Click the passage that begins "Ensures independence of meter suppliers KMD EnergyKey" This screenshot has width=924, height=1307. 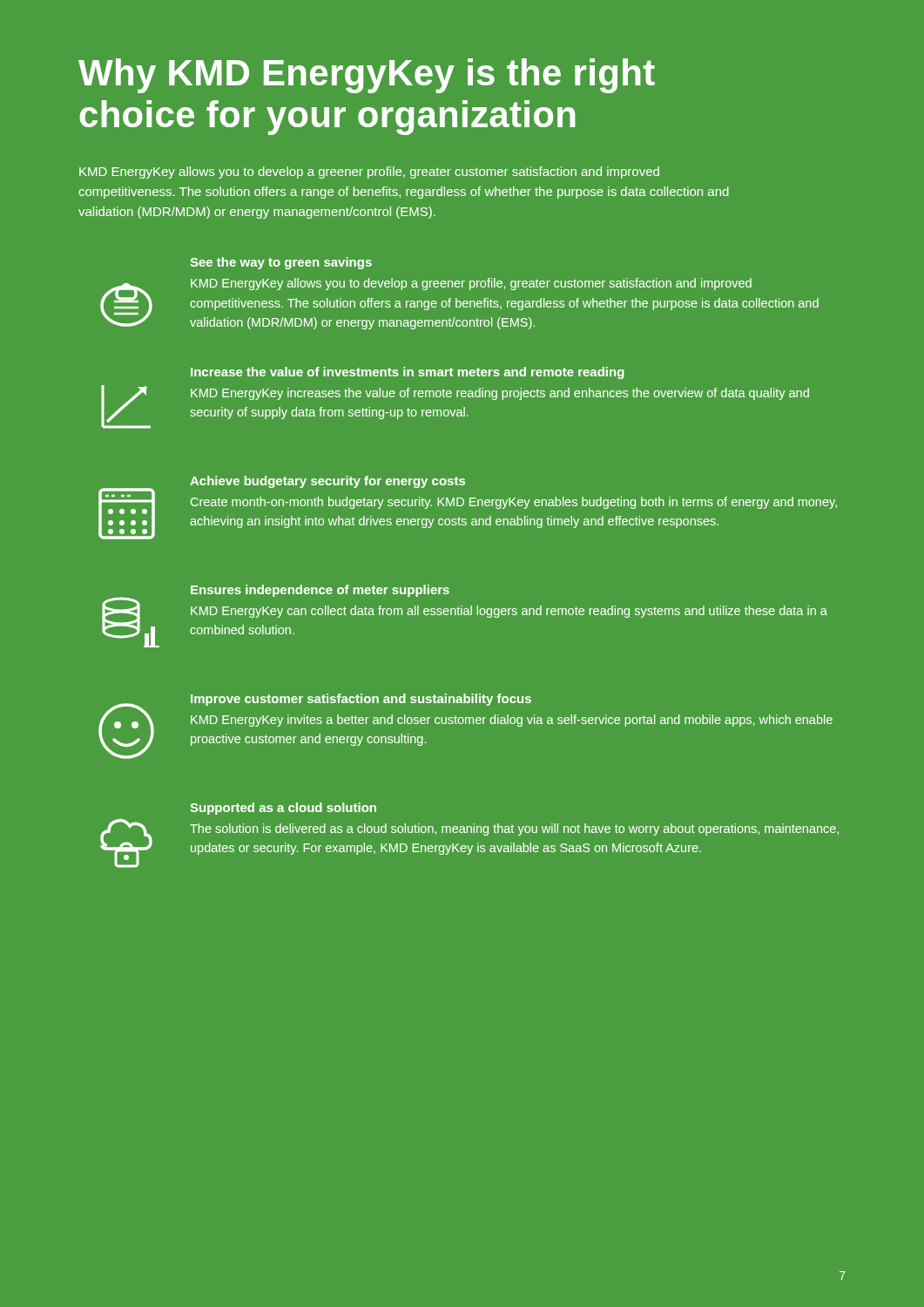[x=518, y=610]
